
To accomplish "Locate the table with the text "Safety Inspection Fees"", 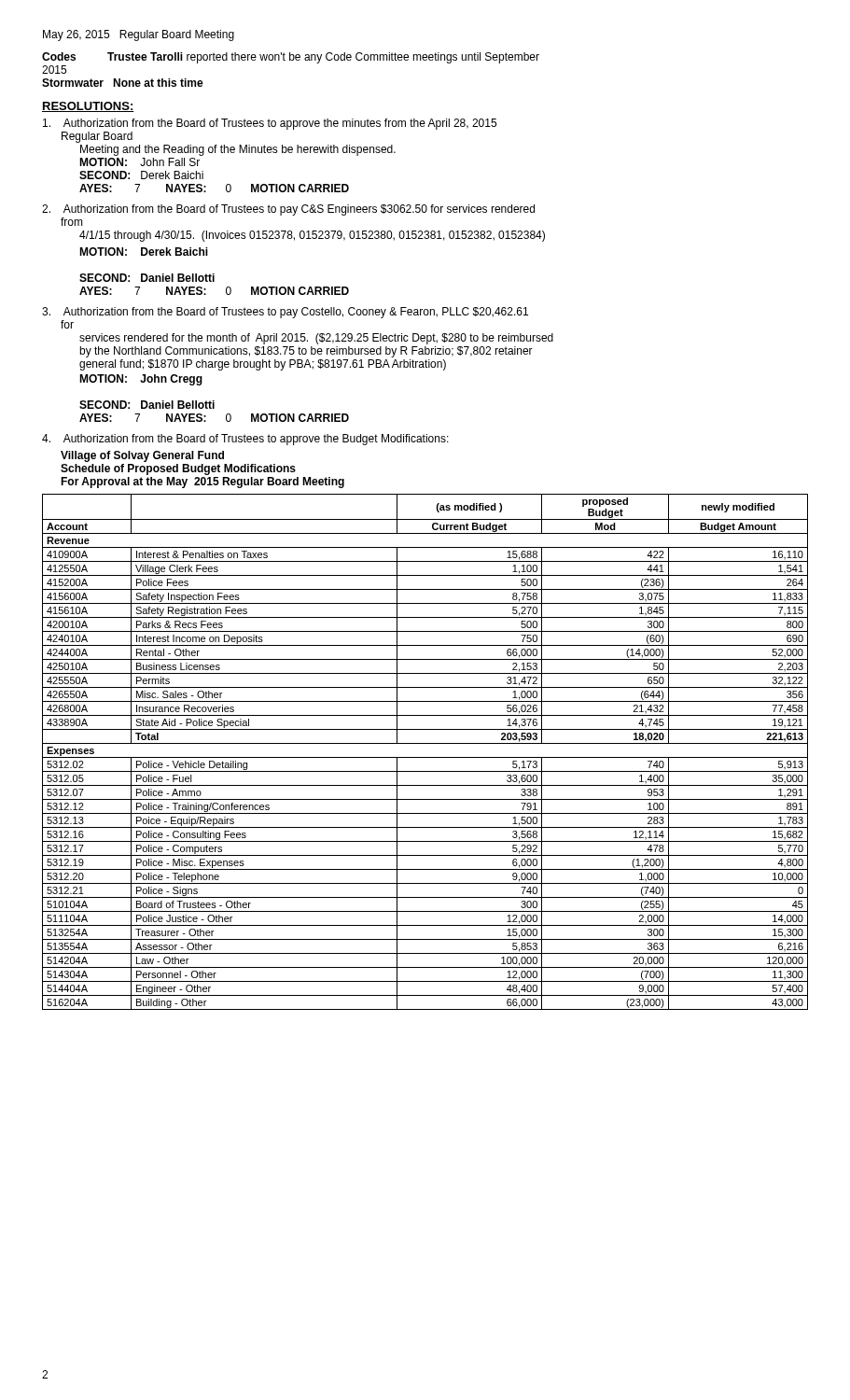I will [x=425, y=752].
